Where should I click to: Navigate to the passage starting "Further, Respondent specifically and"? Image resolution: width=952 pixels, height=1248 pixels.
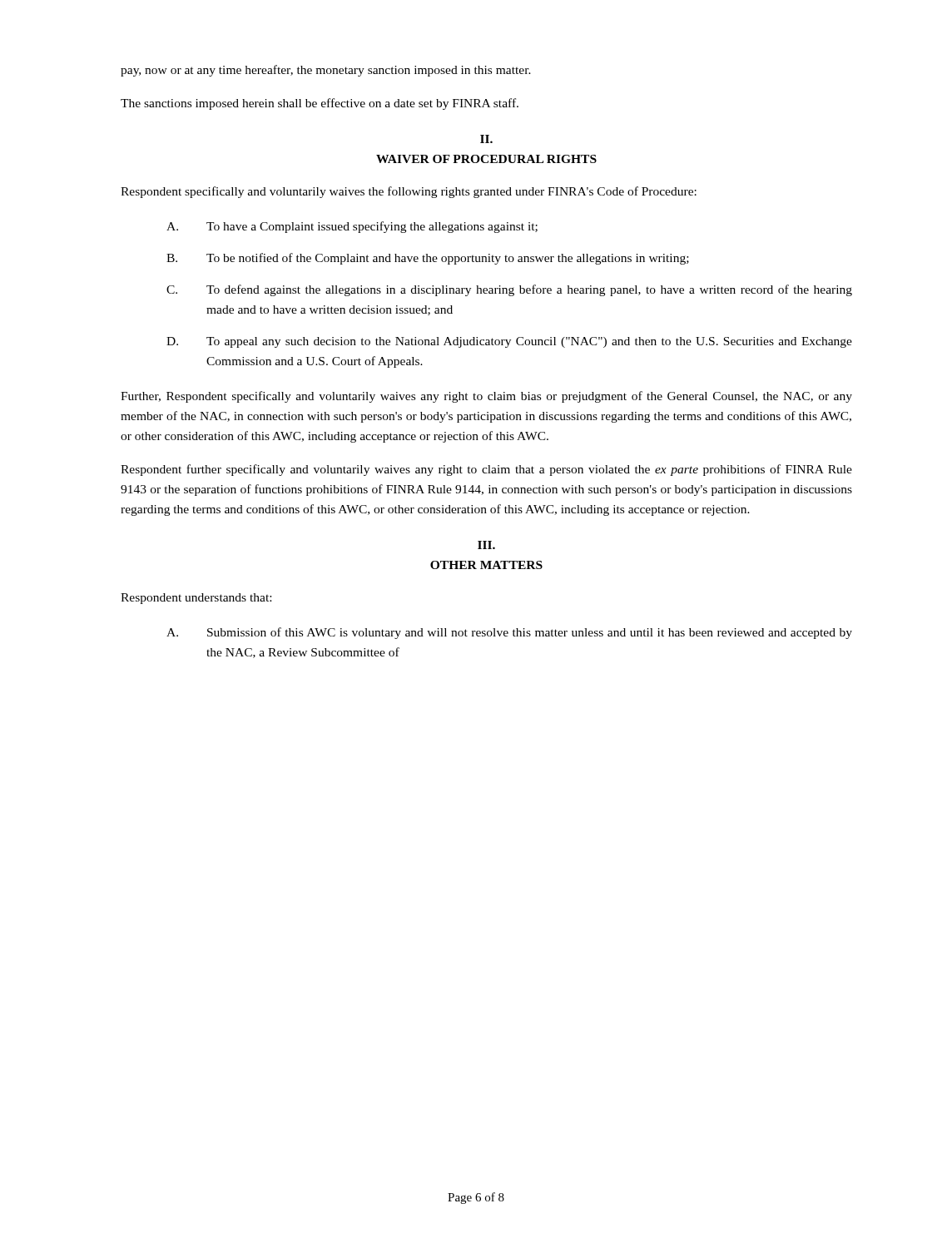[486, 416]
